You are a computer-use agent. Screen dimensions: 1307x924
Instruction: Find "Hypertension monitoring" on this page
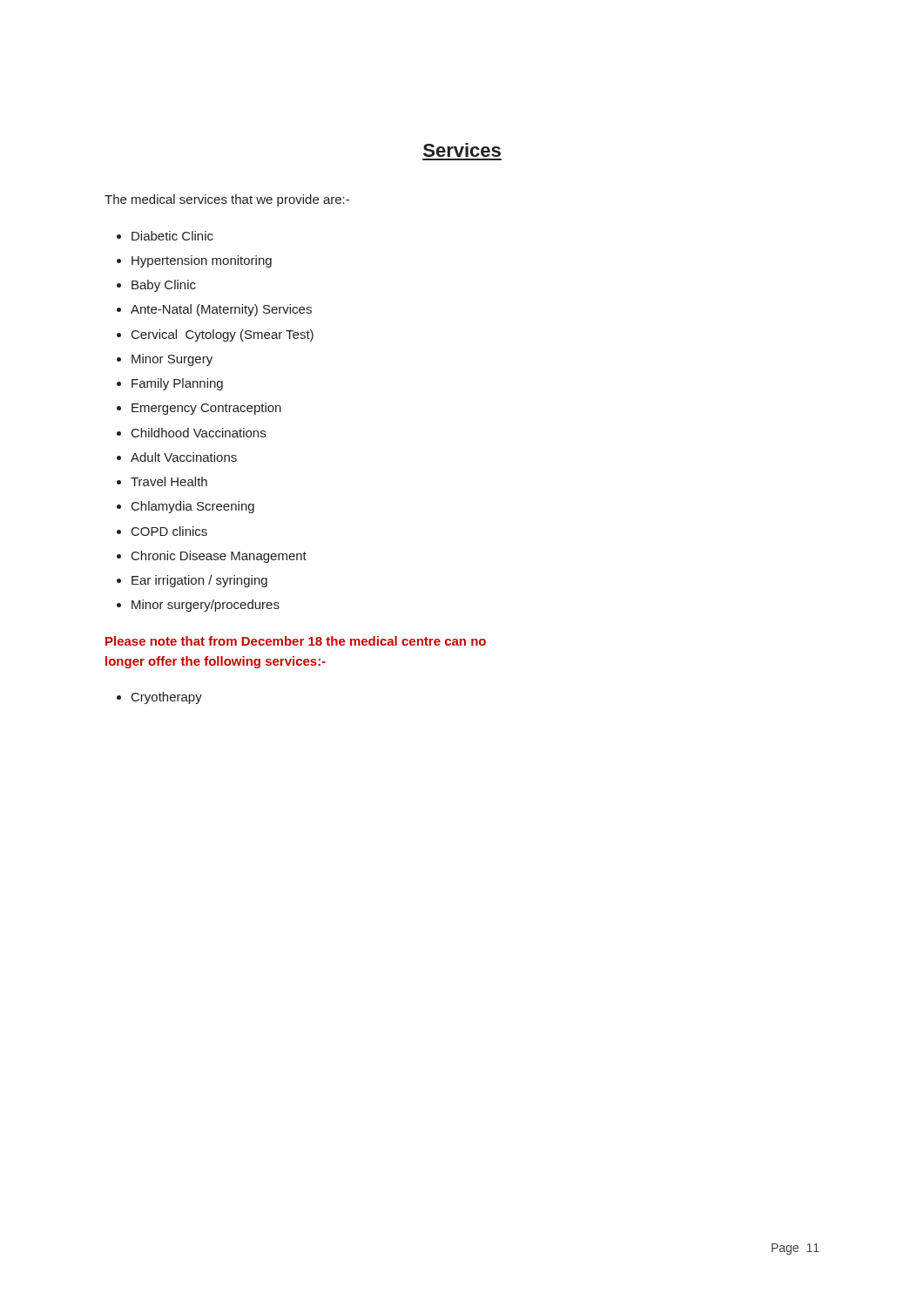(x=201, y=260)
